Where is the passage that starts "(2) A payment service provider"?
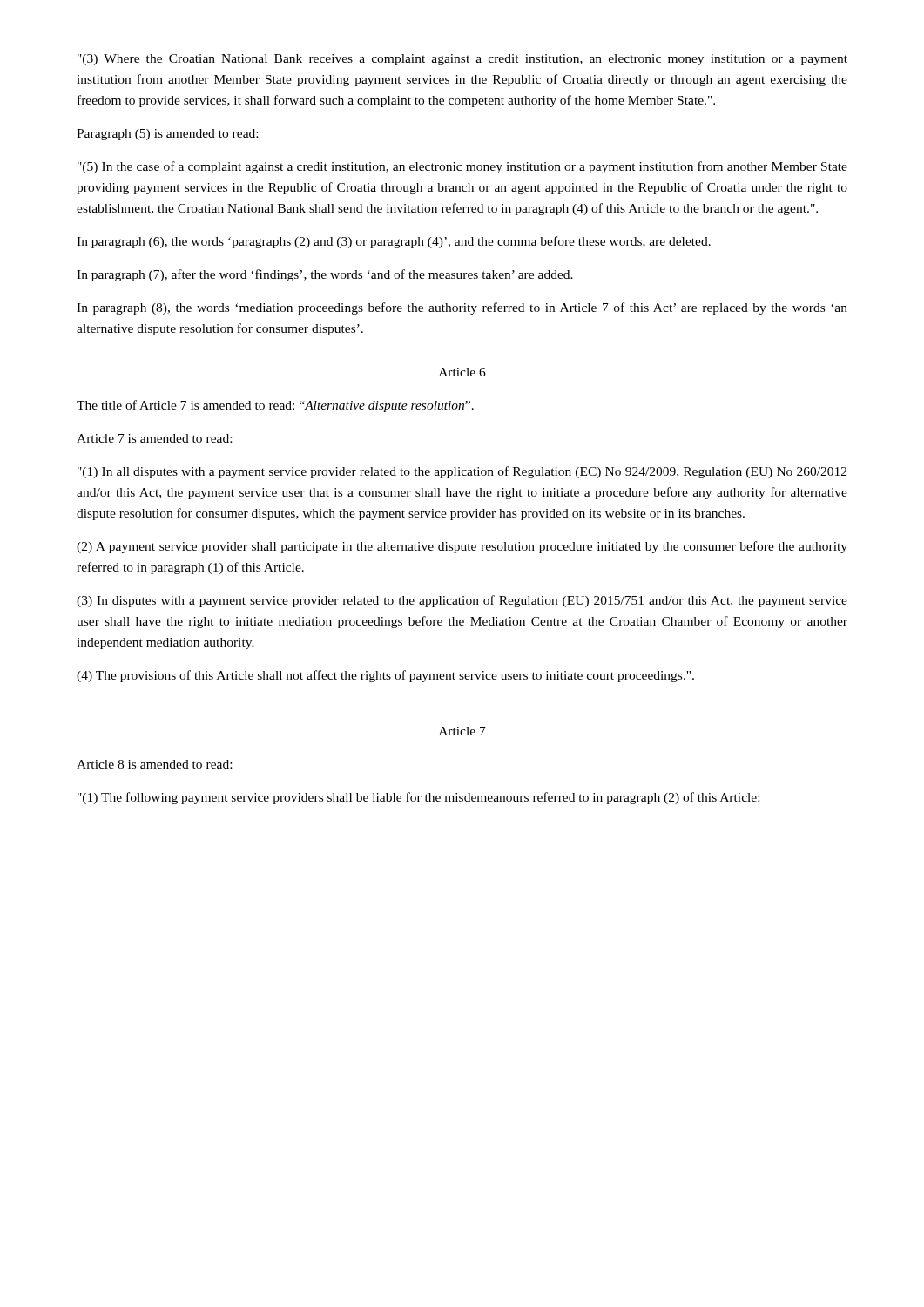 (x=462, y=557)
